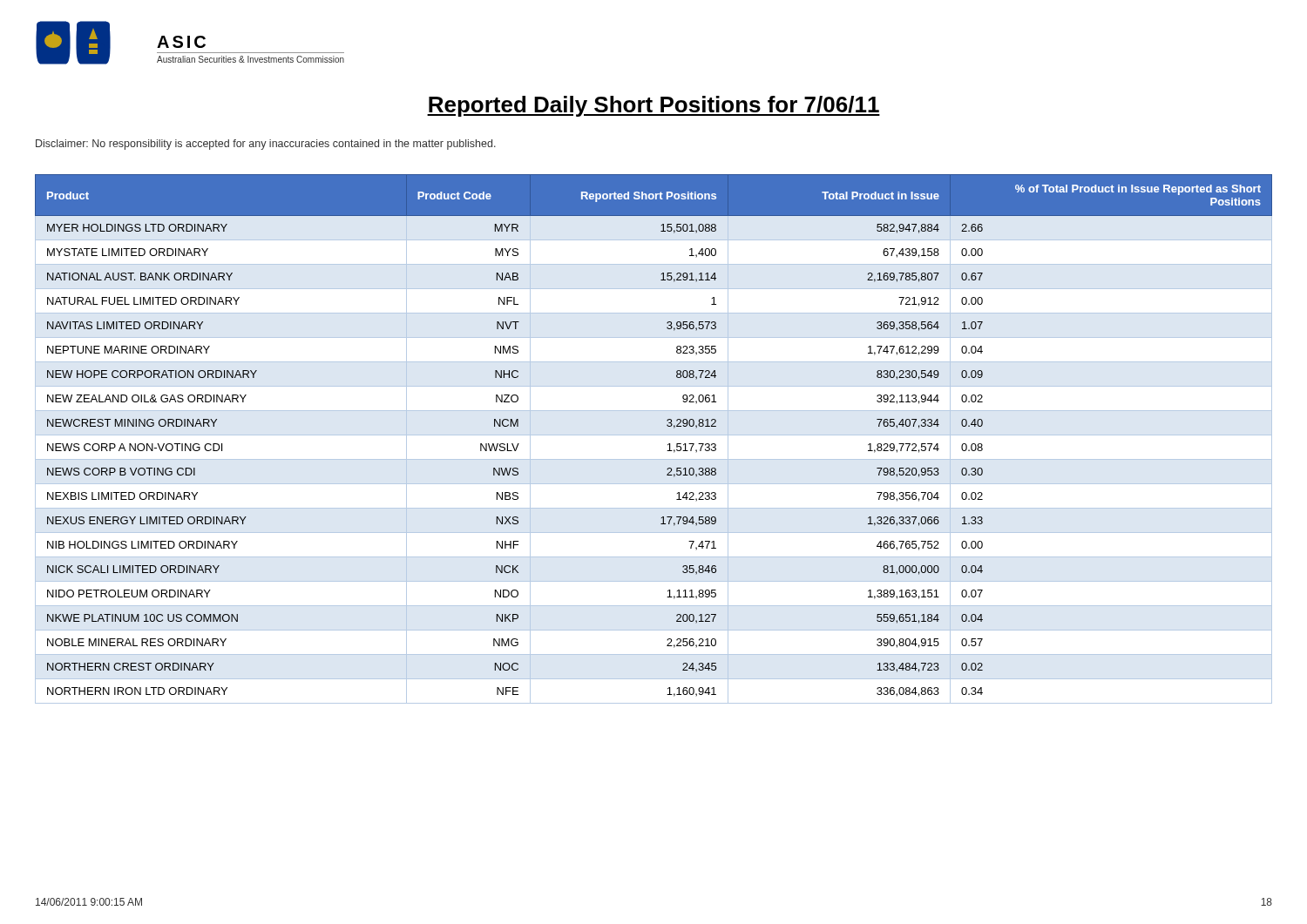Viewport: 1307px width, 924px height.
Task: Find "Reported Daily Short Positions for 7/06/11" on this page
Action: pos(654,105)
